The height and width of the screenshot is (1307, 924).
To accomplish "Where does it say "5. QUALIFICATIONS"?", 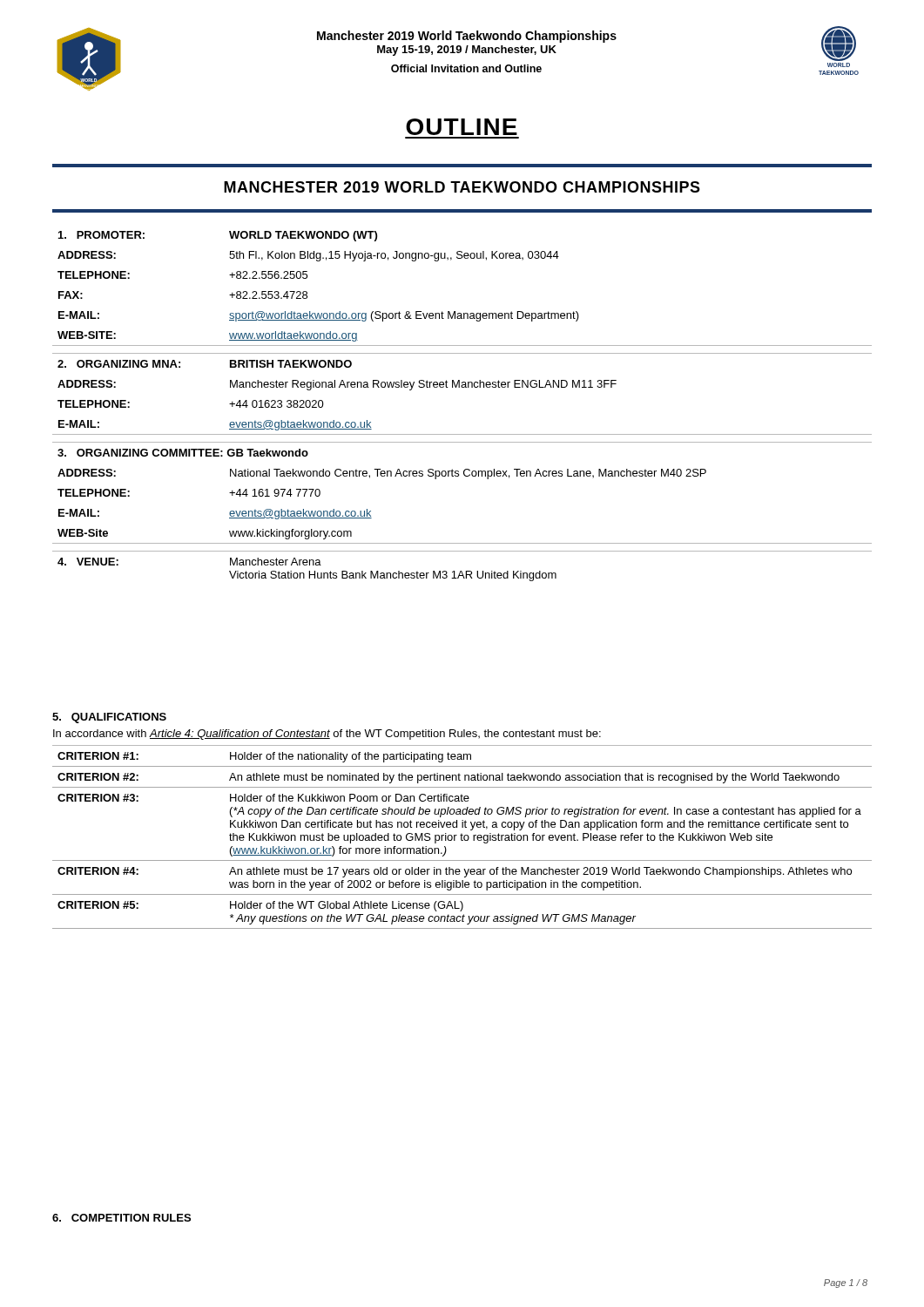I will [x=109, y=717].
